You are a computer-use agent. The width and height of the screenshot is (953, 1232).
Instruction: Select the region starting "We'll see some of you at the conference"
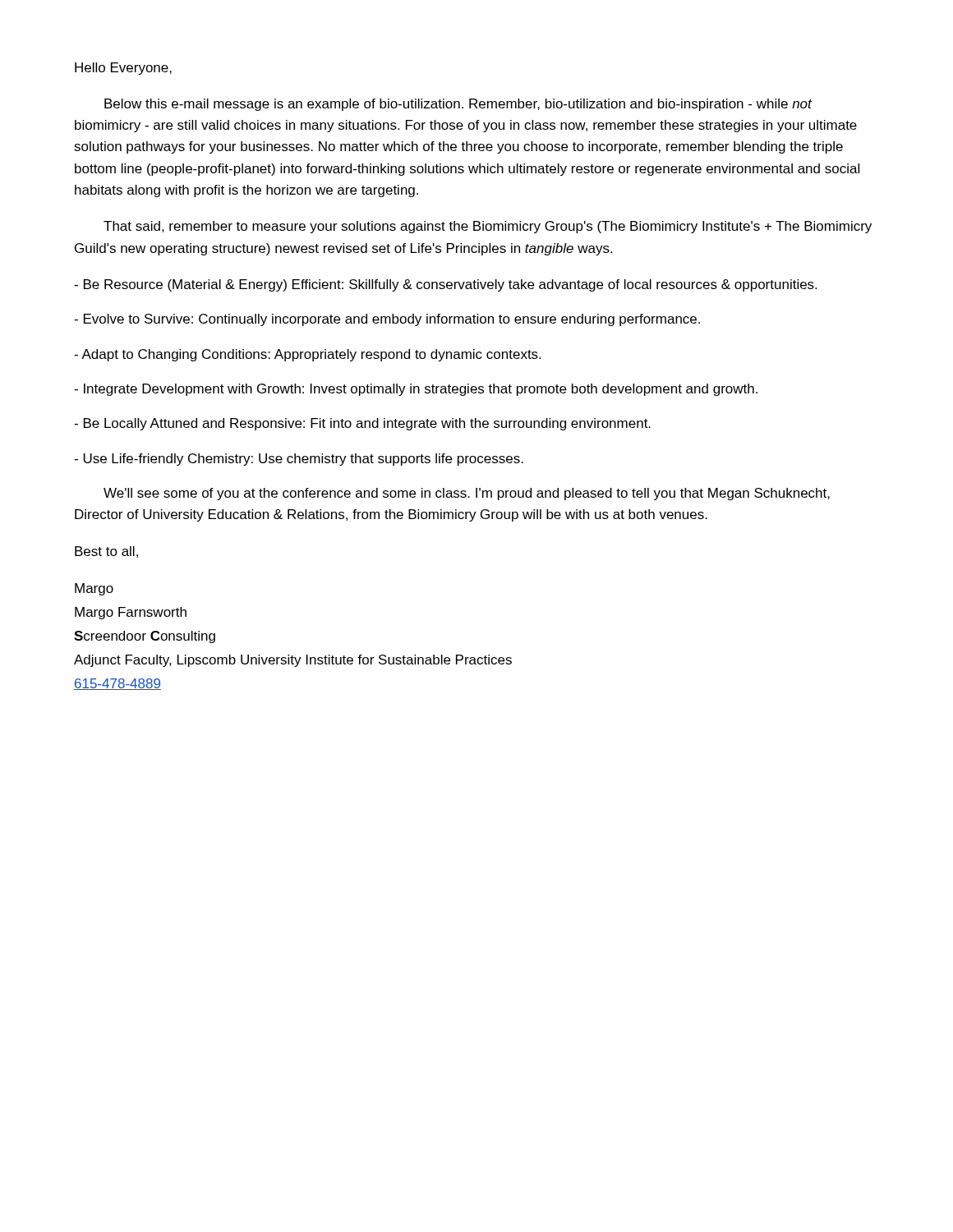(452, 504)
